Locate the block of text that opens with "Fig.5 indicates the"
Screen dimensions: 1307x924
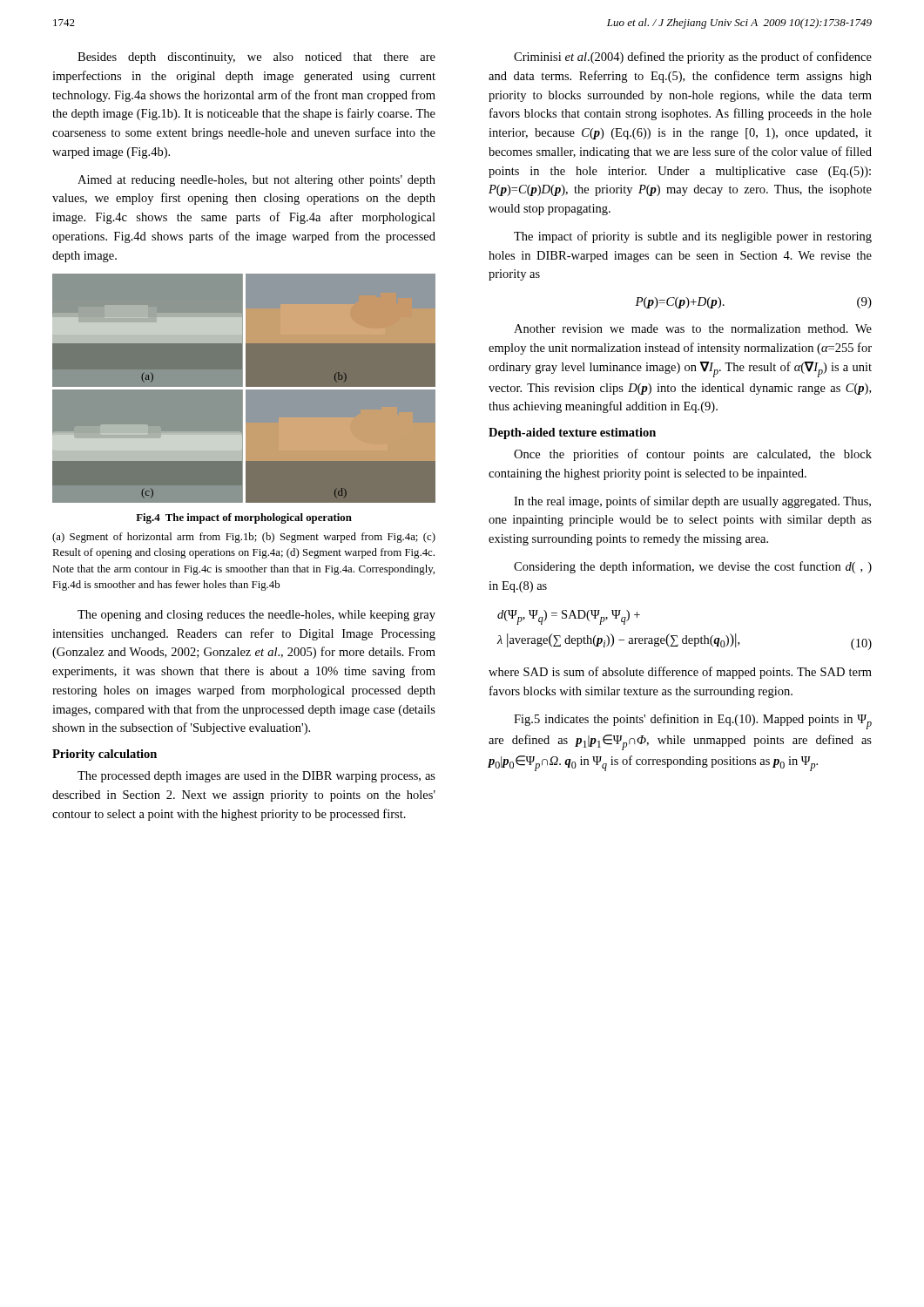pos(680,741)
